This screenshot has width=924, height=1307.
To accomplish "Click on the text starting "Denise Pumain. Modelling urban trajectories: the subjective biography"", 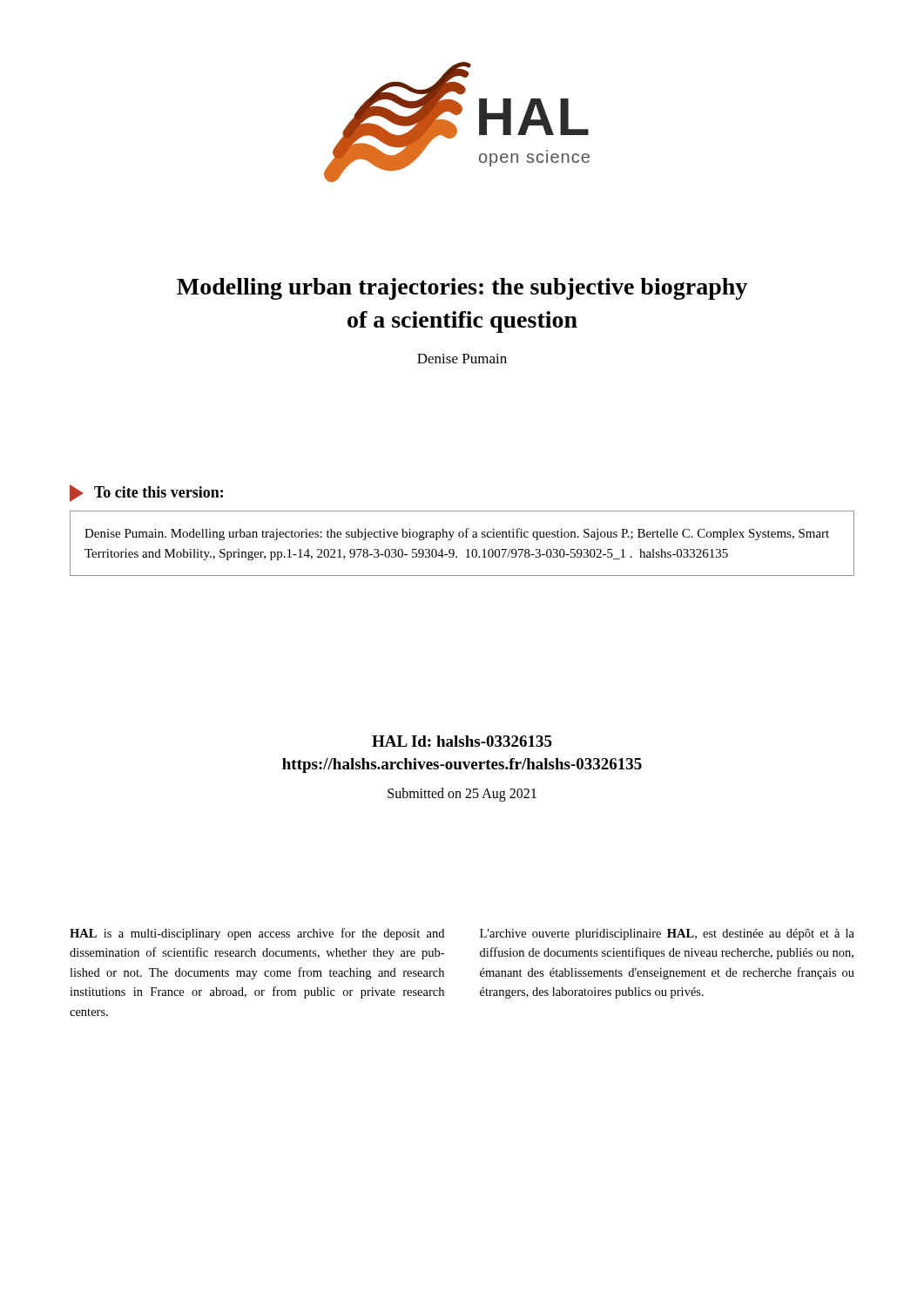I will 457,543.
